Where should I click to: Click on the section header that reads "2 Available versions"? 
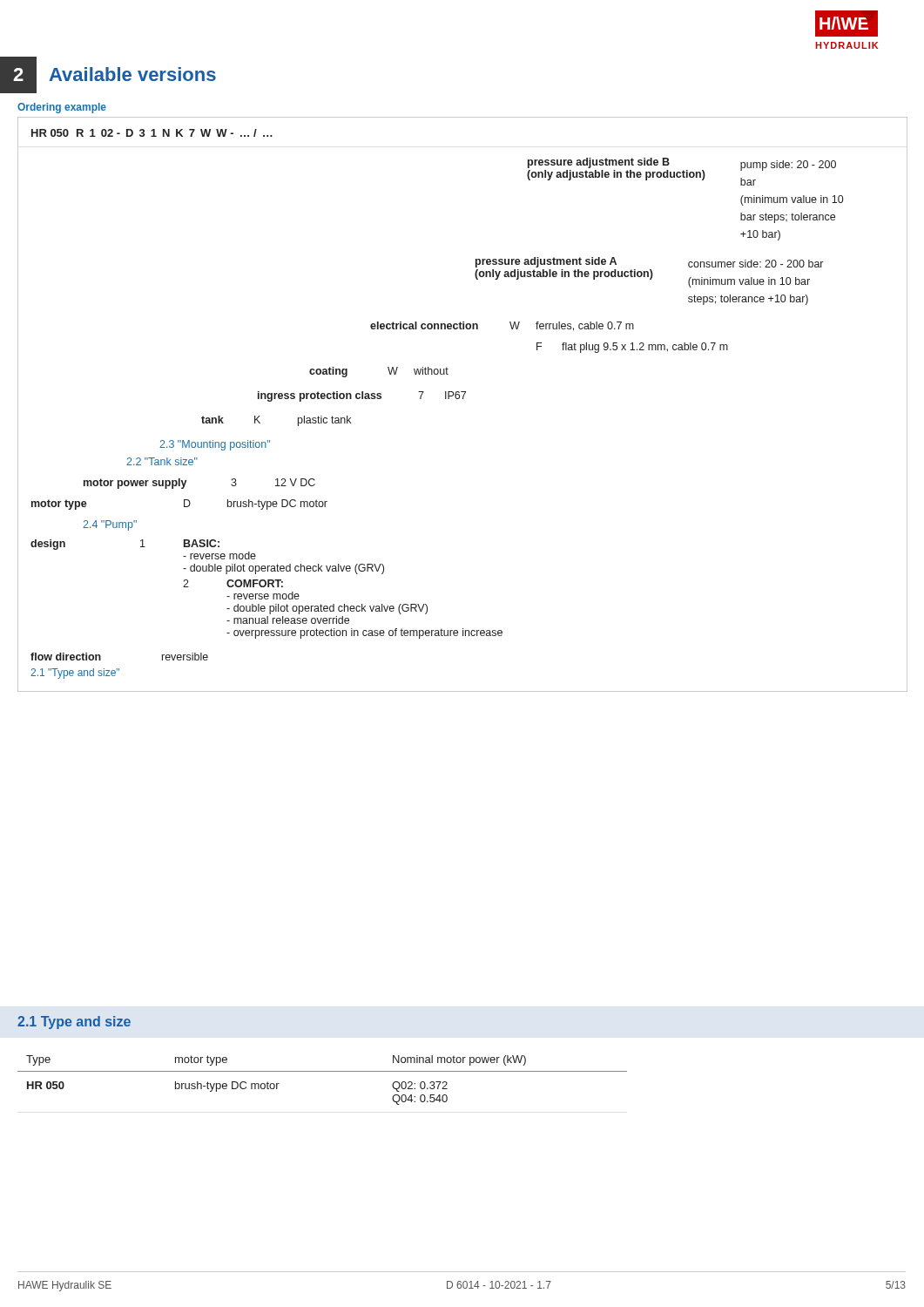click(108, 75)
